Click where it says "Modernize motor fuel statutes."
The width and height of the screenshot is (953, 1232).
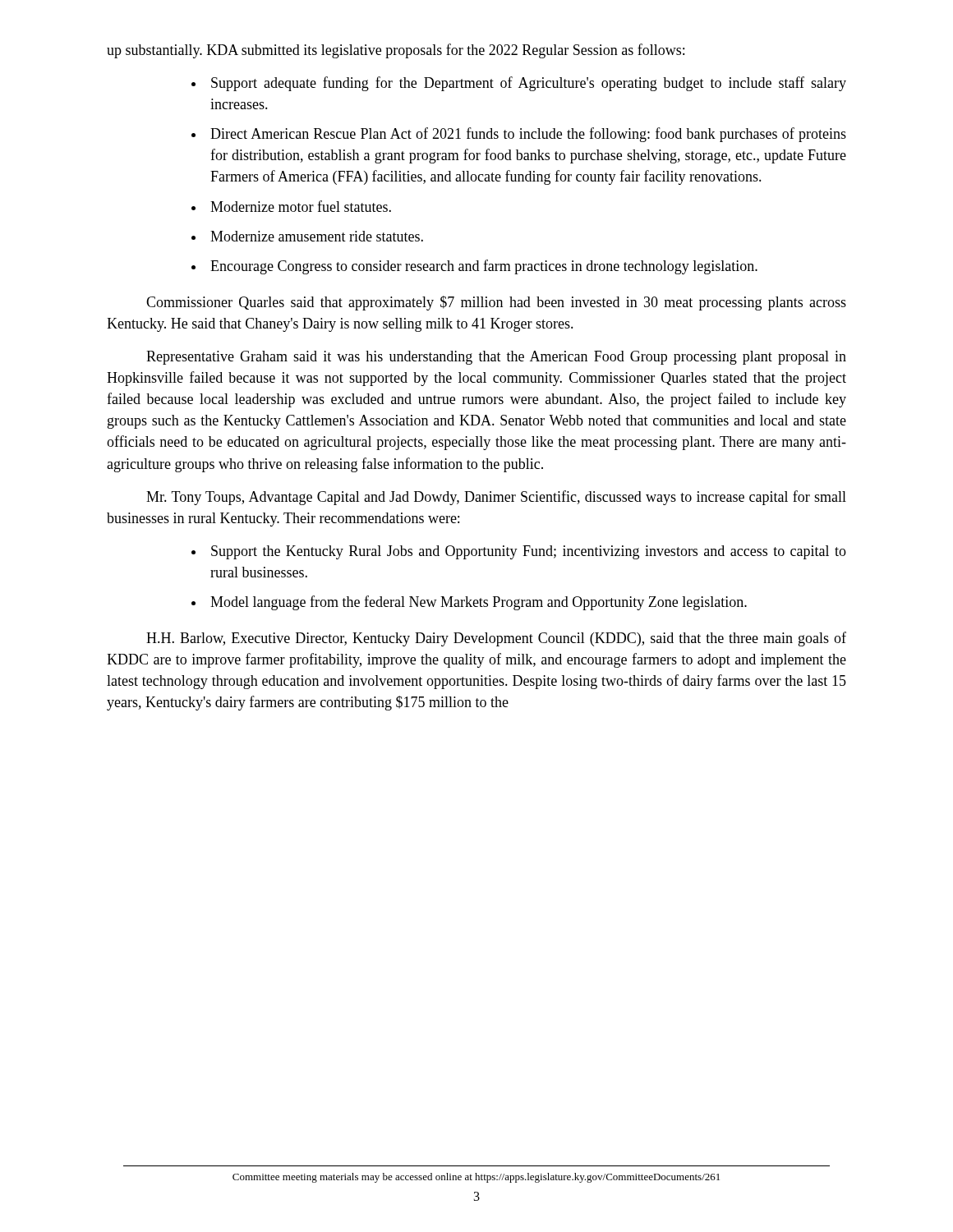[x=301, y=207]
